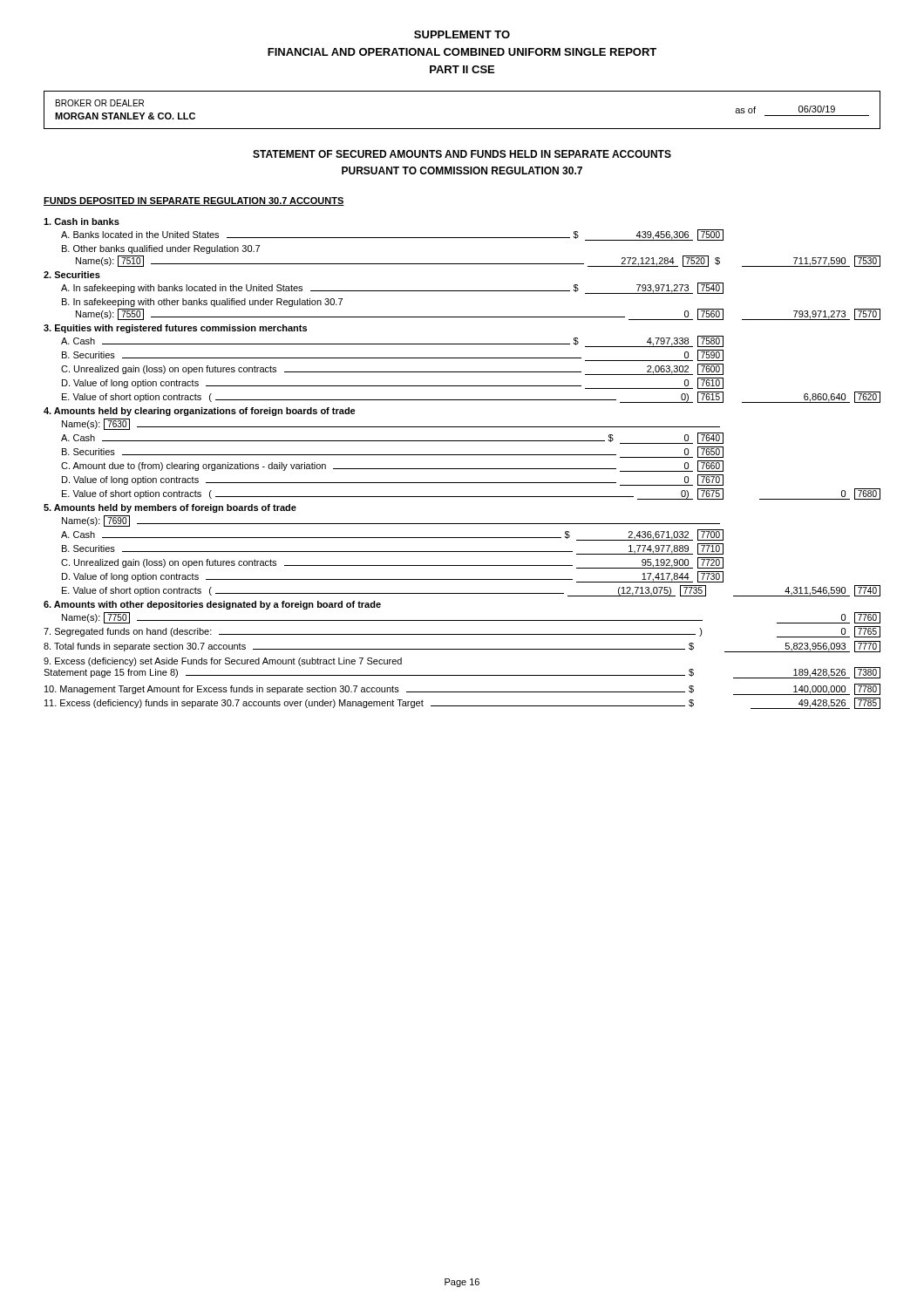The height and width of the screenshot is (1308, 924).
Task: Locate the table with the text "Cash in banks"
Action: click(462, 462)
